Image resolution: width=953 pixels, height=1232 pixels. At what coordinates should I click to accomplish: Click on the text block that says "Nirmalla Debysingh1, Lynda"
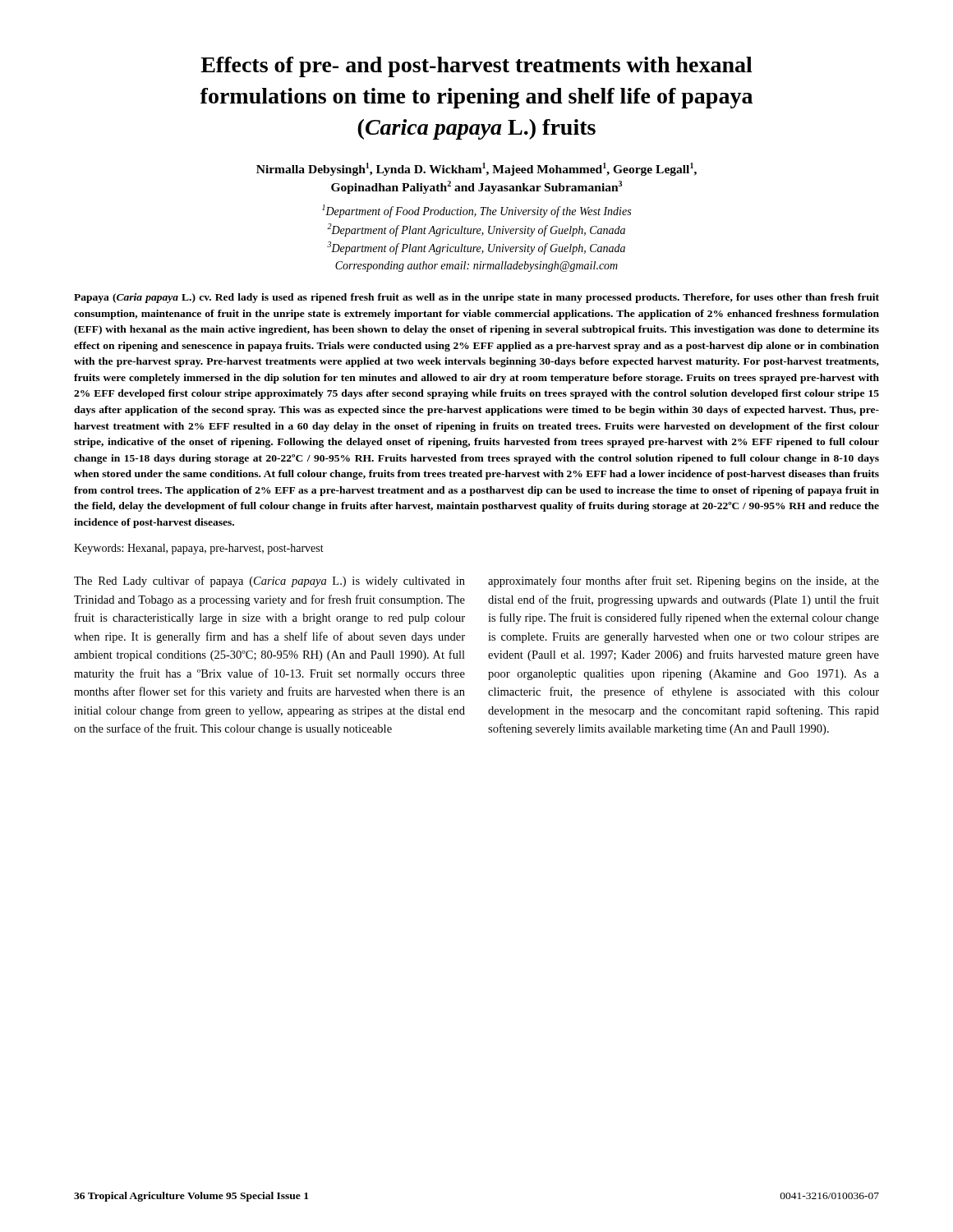476,178
